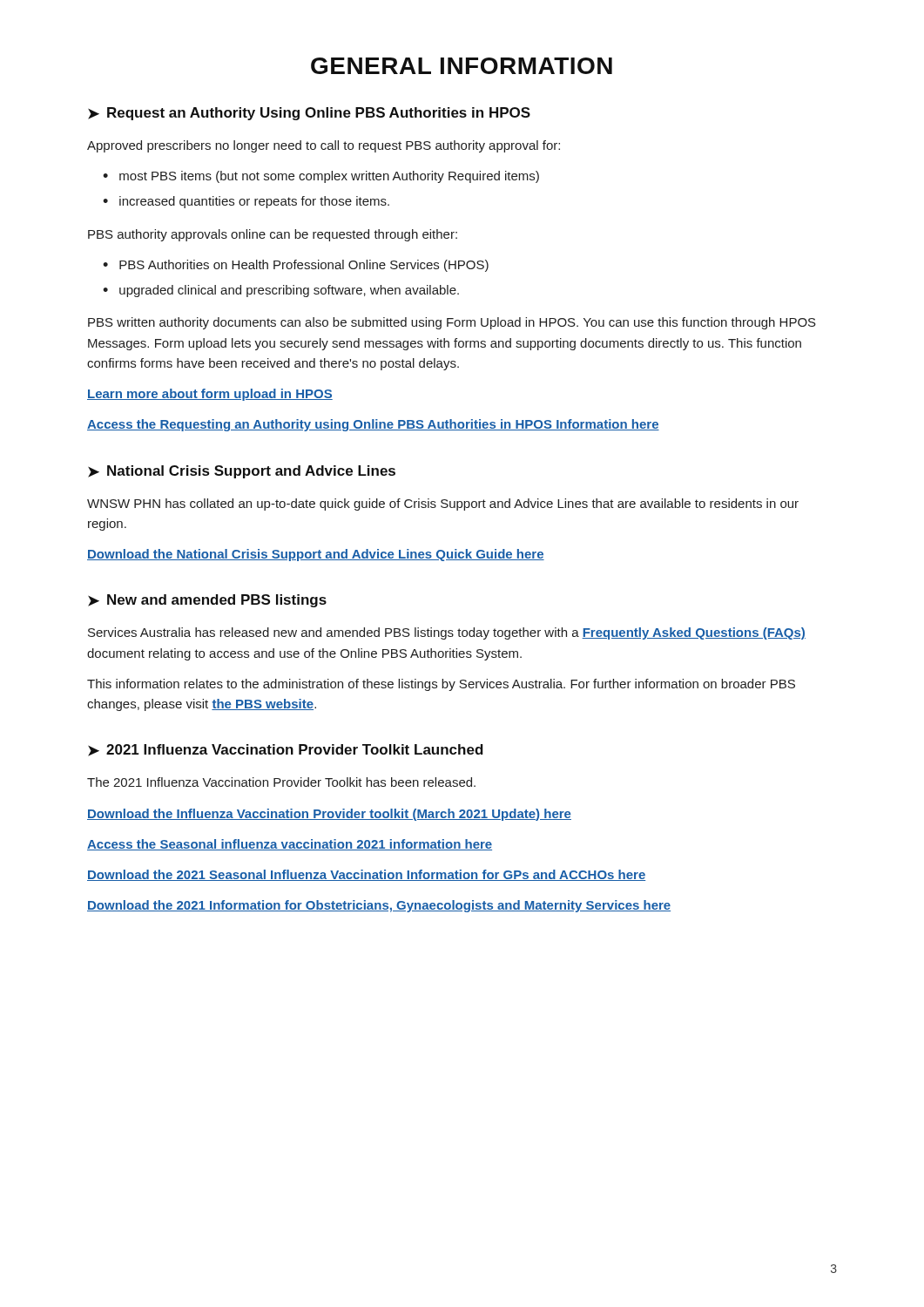Screen dimensions: 1307x924
Task: Where is the section header that starts "➤ New and amended PBS"?
Action: coord(207,601)
